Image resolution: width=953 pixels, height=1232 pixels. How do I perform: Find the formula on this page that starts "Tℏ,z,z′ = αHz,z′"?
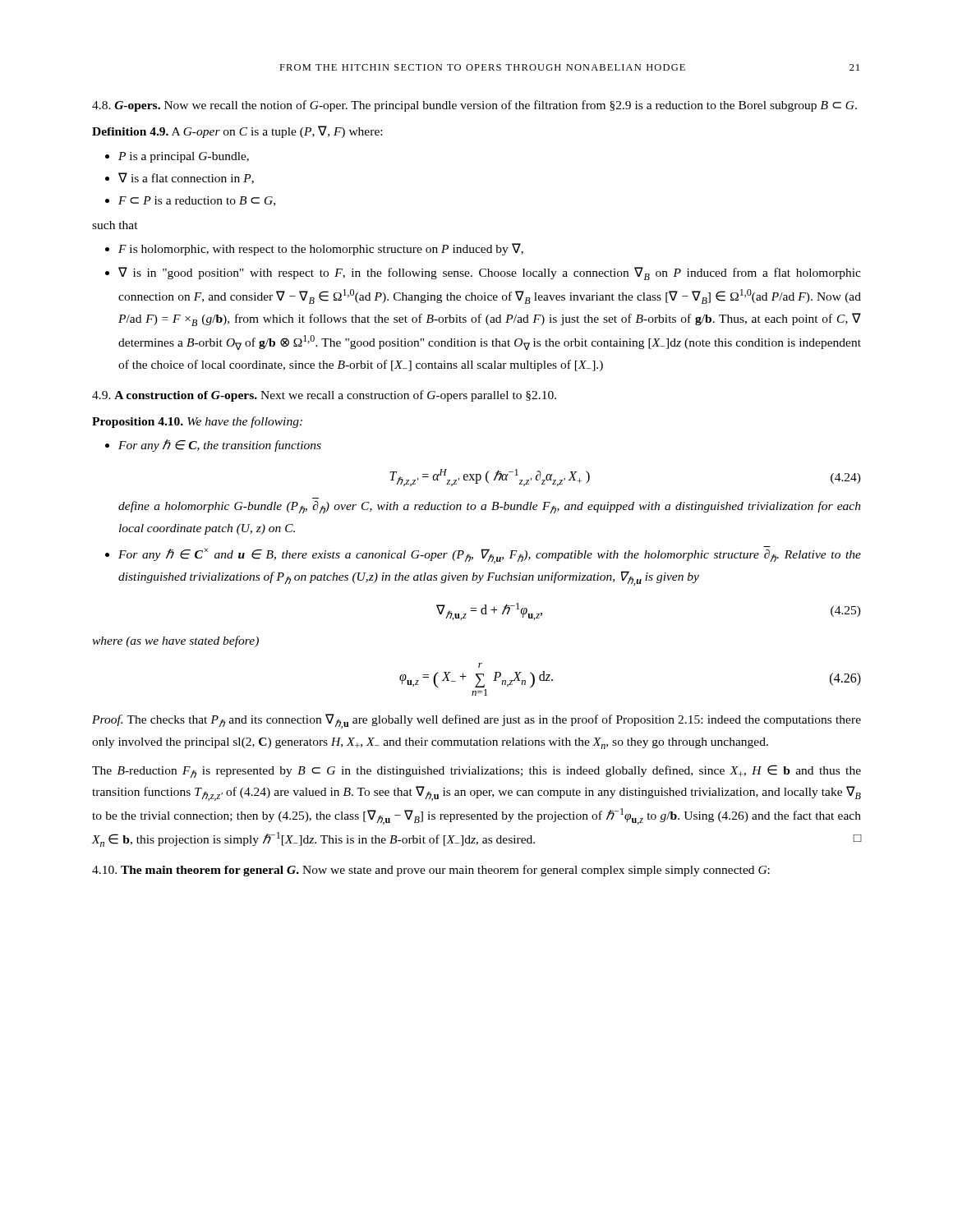coord(487,478)
